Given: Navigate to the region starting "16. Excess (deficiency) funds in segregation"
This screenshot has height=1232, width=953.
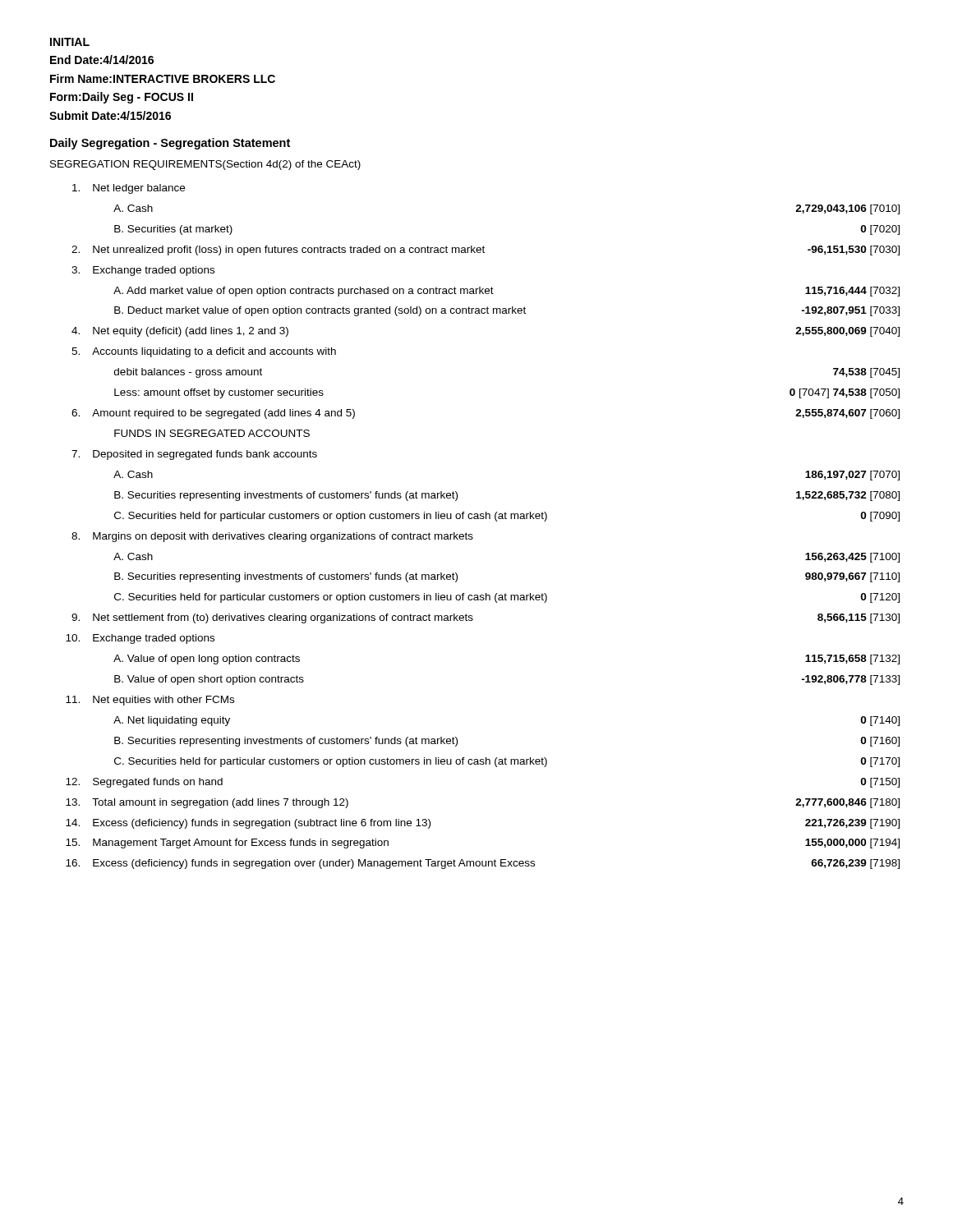Looking at the screenshot, I should click(x=476, y=864).
